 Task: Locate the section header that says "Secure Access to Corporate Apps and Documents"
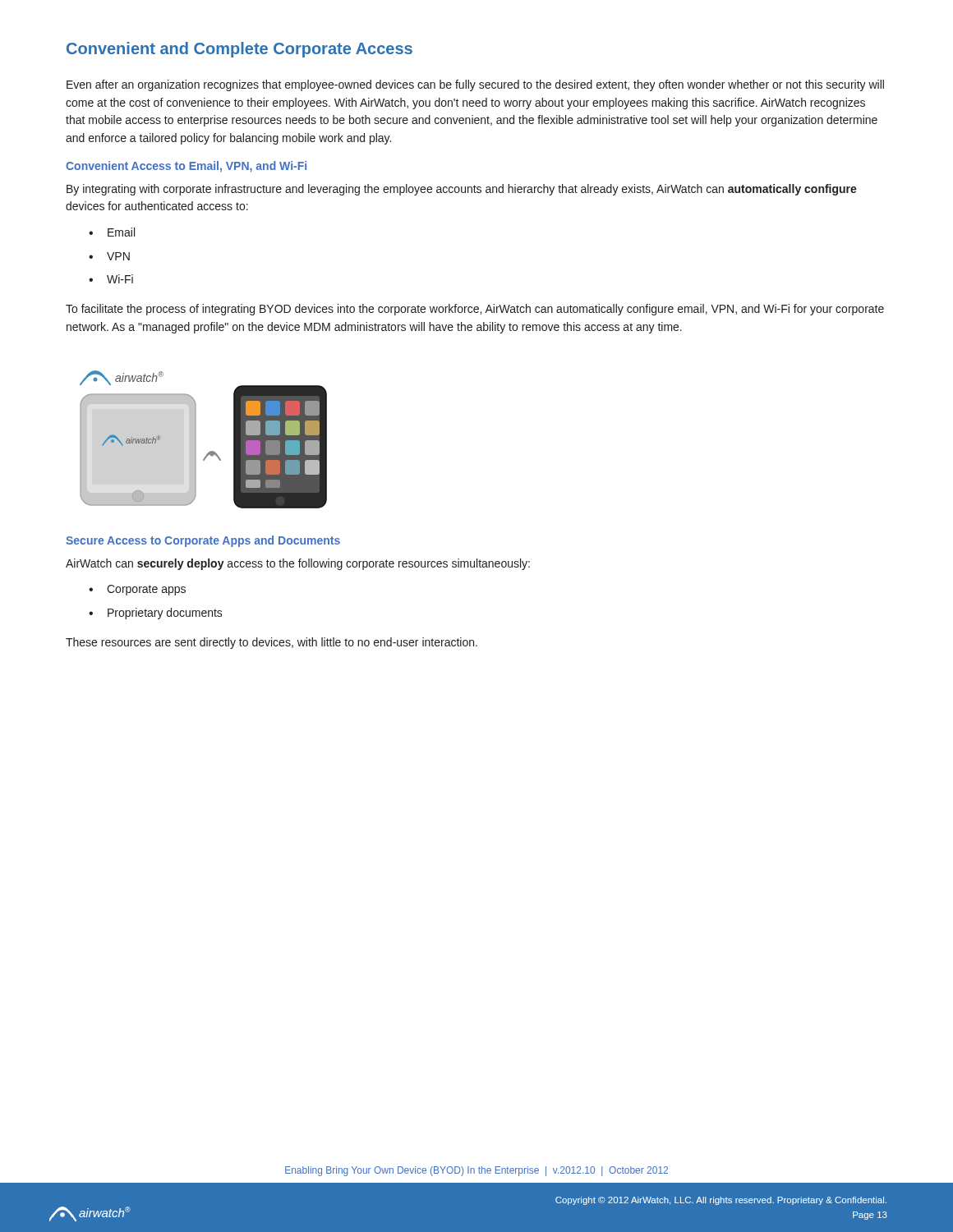(203, 540)
